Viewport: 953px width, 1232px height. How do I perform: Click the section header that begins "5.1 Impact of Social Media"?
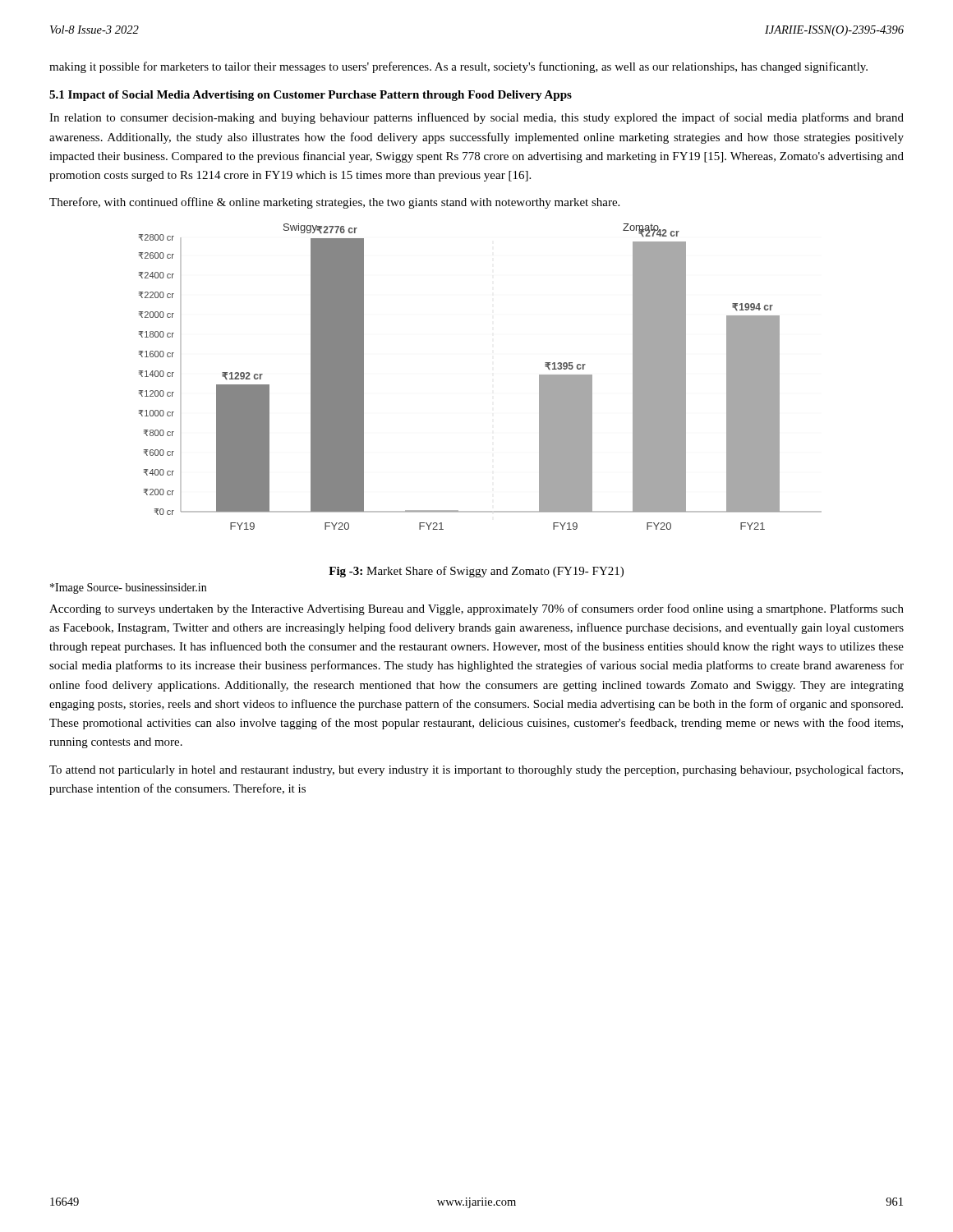[310, 95]
